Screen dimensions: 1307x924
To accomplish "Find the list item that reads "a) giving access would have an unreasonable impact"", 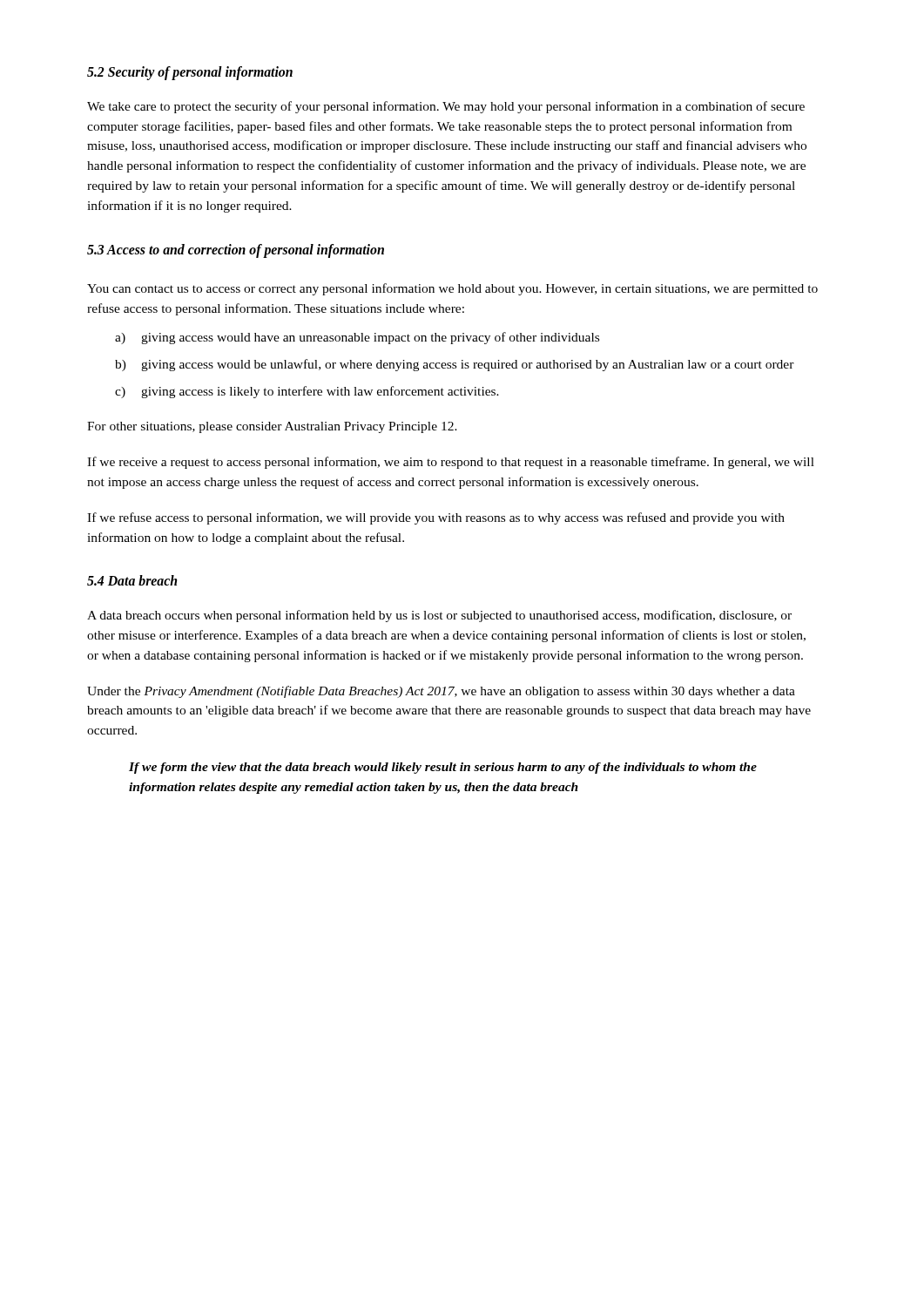I will tap(467, 338).
